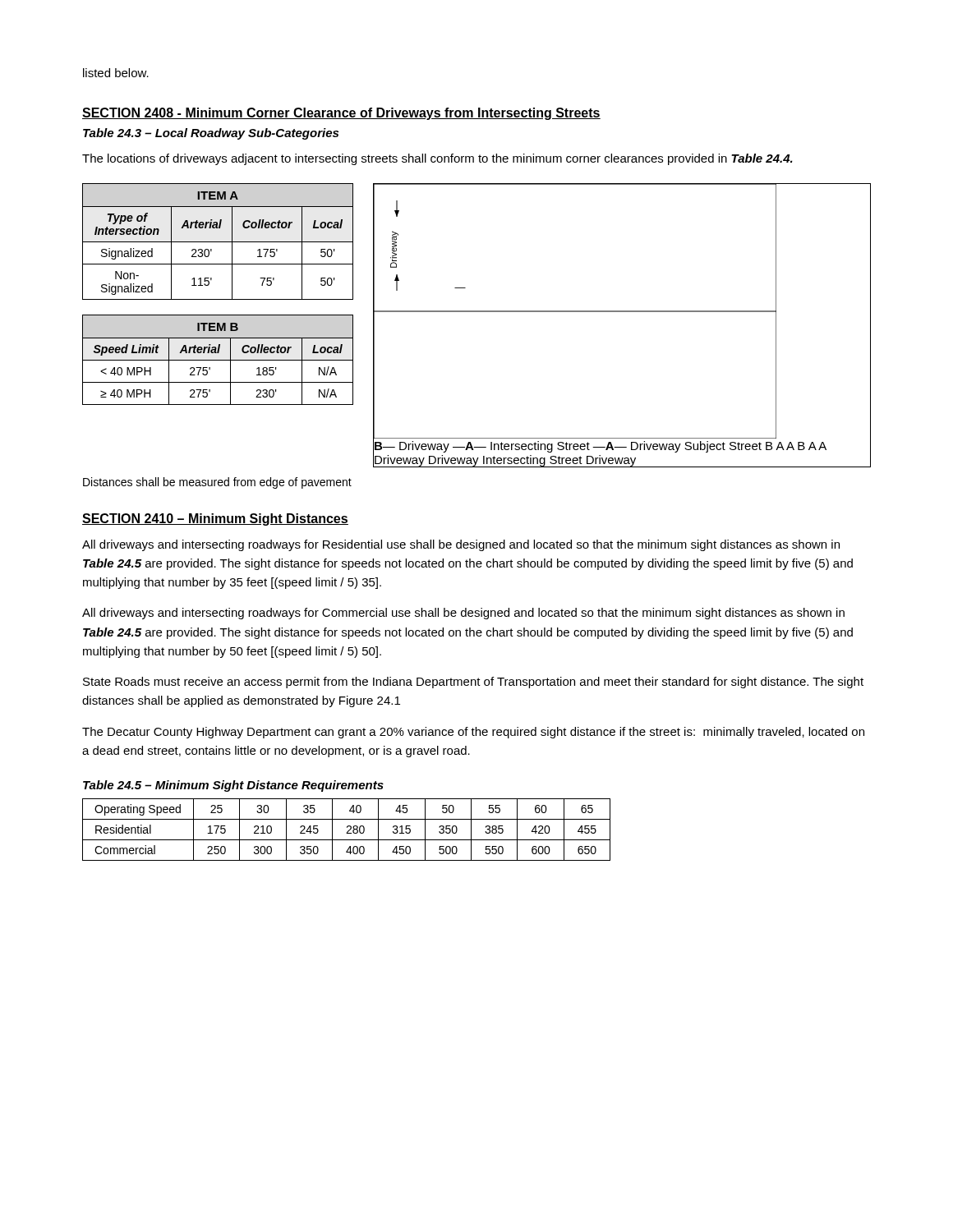
Task: Where is the section header that starts "SECTION 2410 –"?
Action: pyautogui.click(x=215, y=518)
